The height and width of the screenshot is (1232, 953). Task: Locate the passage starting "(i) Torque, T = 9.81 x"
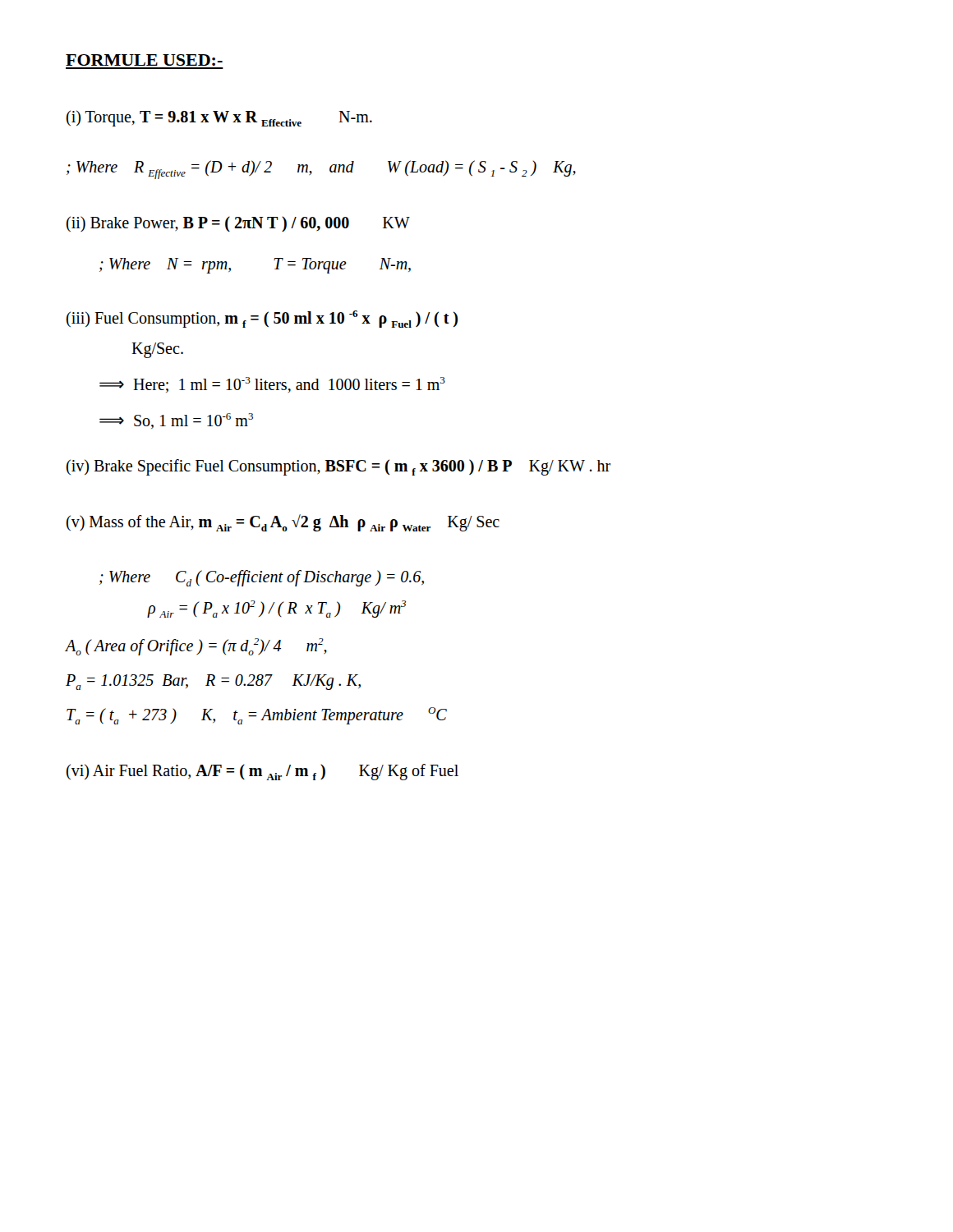219,118
